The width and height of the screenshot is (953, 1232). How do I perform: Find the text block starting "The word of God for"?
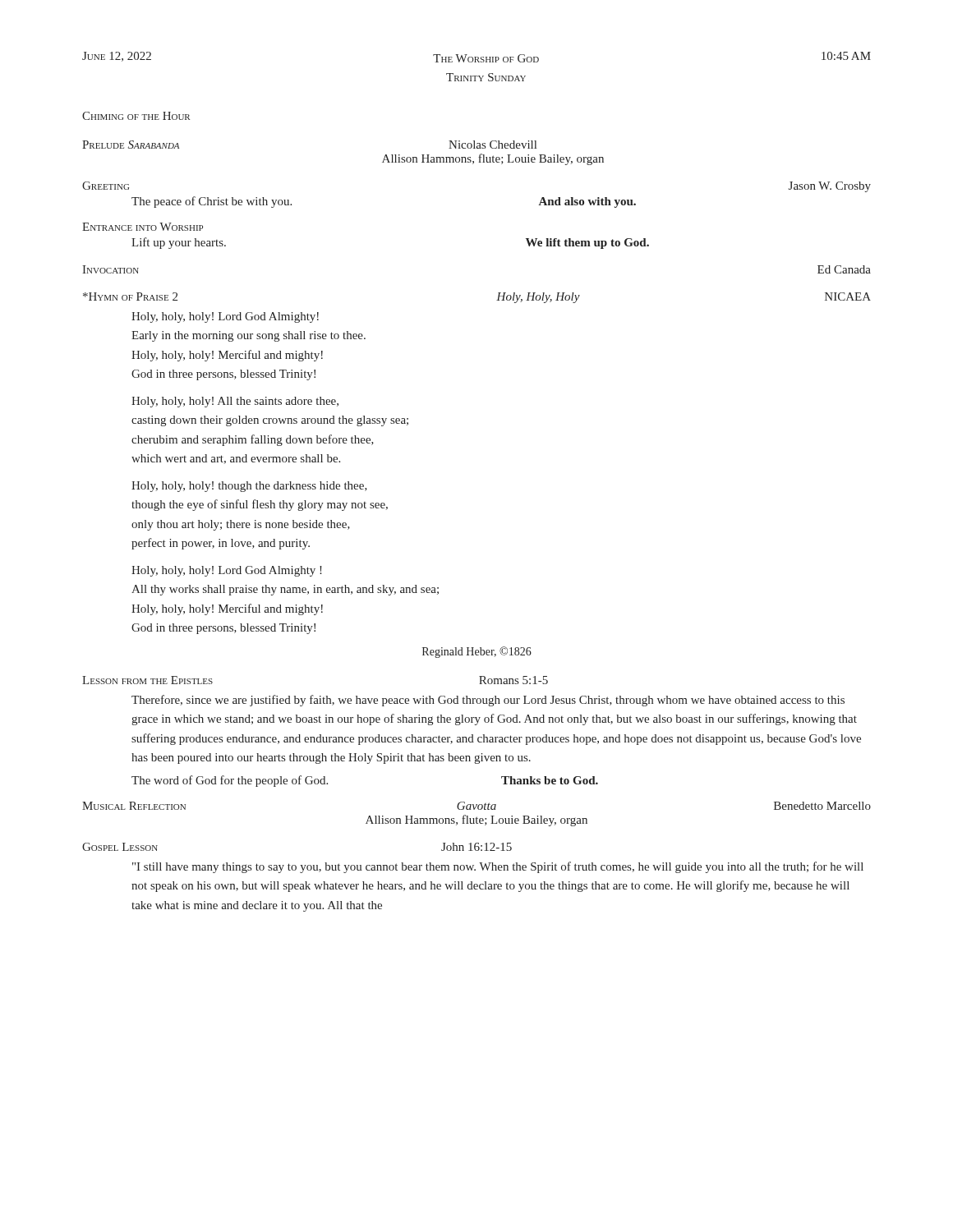(501, 781)
